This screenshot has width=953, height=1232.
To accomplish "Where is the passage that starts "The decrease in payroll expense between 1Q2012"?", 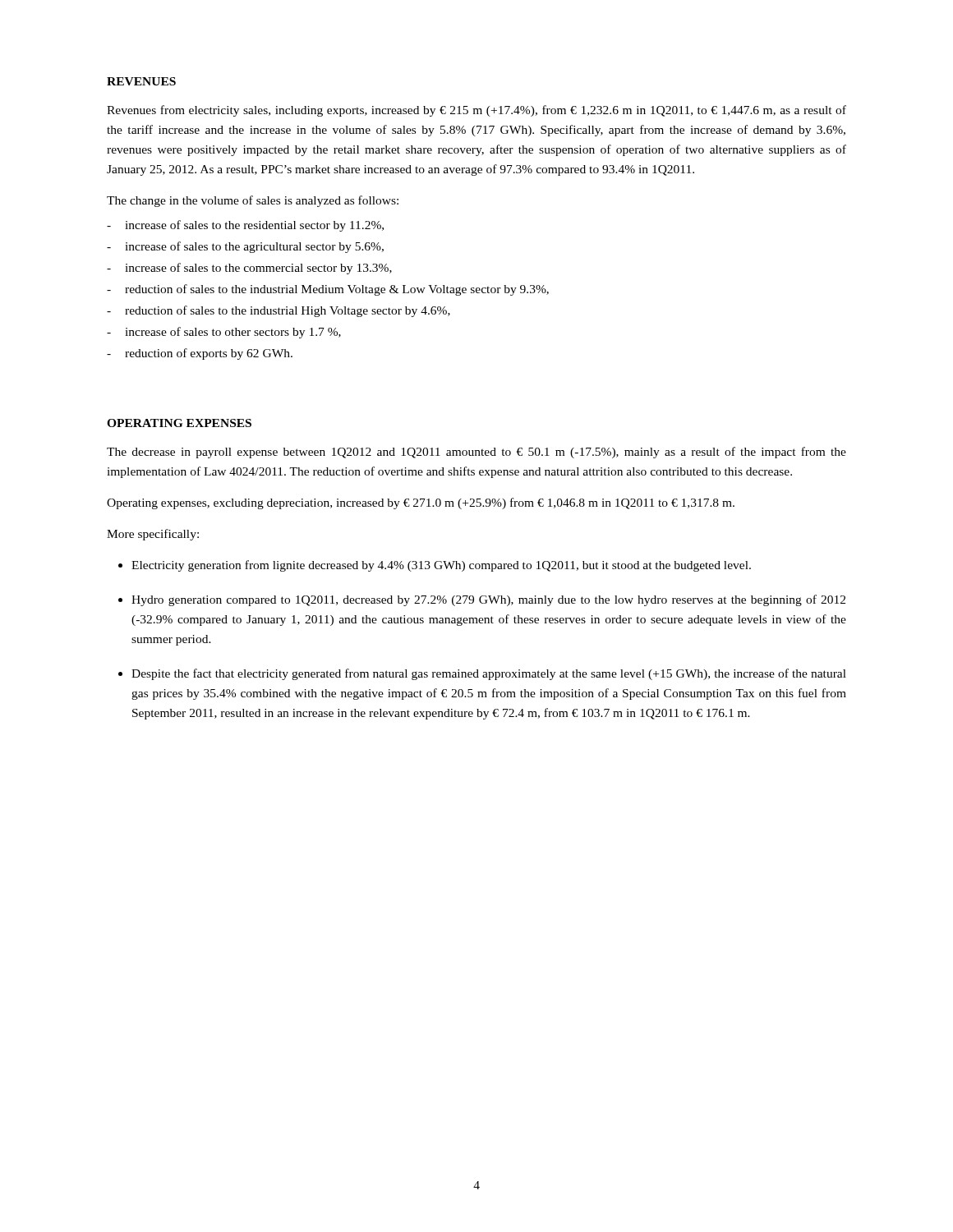I will click(x=476, y=461).
